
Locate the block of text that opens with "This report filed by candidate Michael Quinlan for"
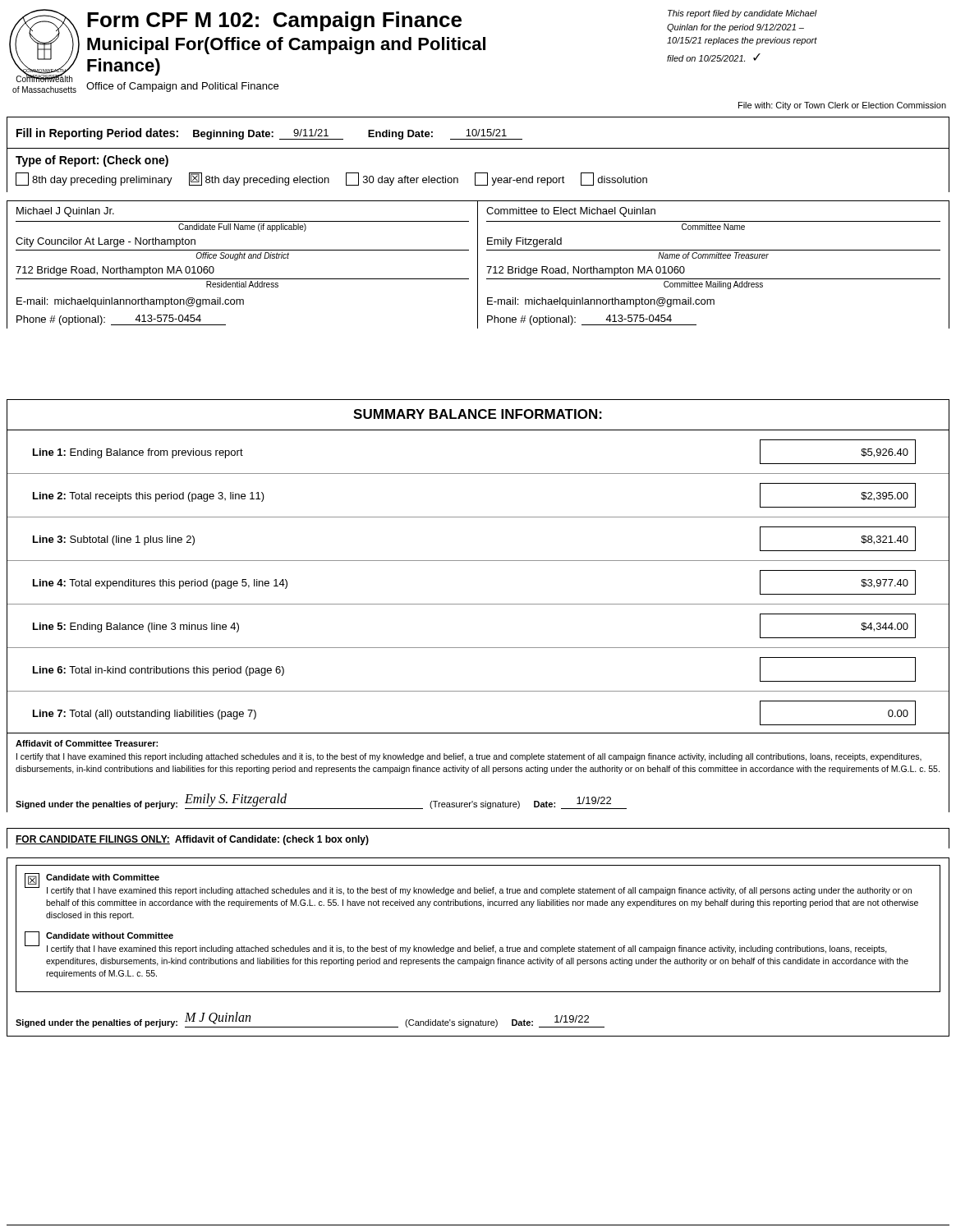pos(742,36)
